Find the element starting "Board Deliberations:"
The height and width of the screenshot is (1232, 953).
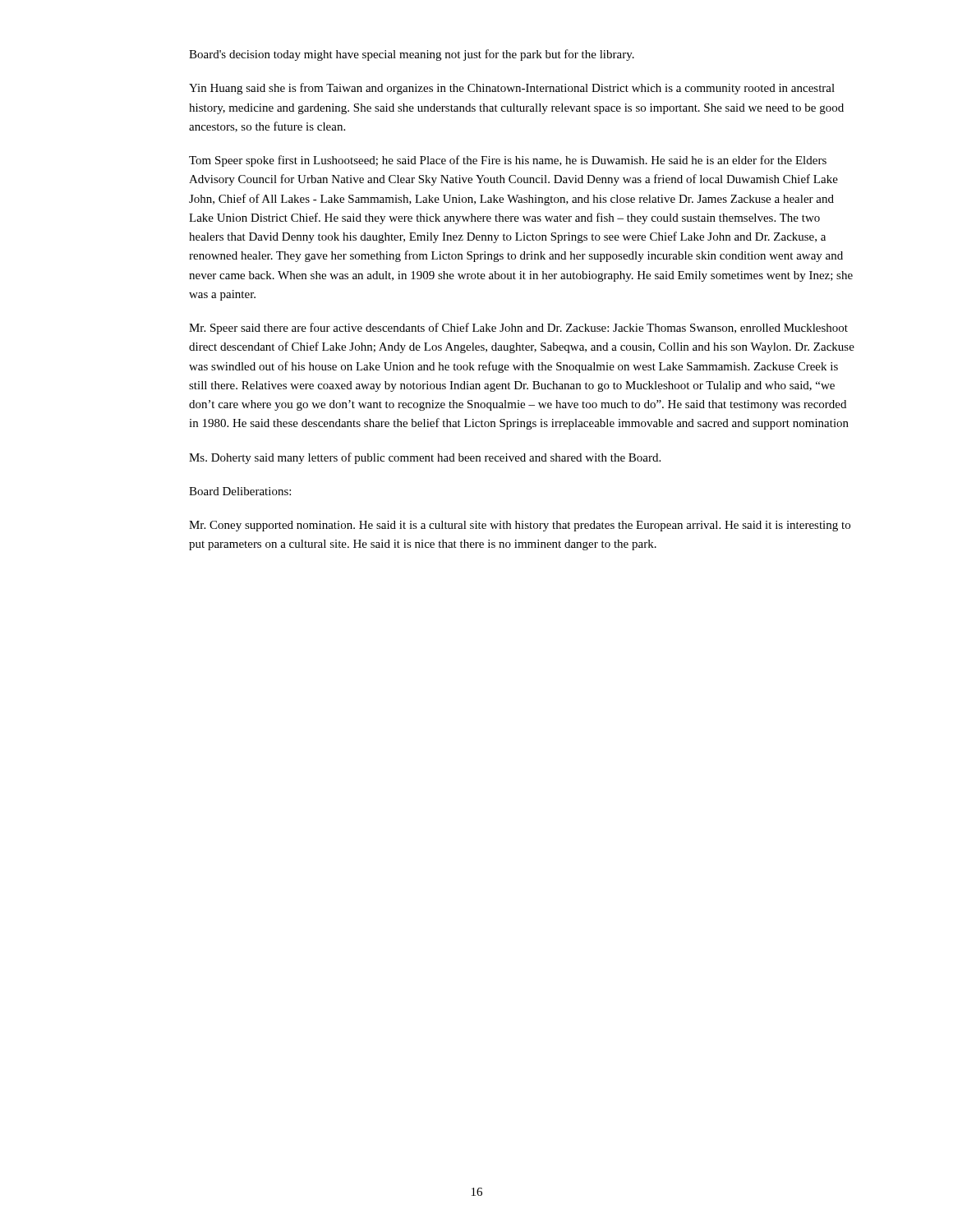coord(240,491)
